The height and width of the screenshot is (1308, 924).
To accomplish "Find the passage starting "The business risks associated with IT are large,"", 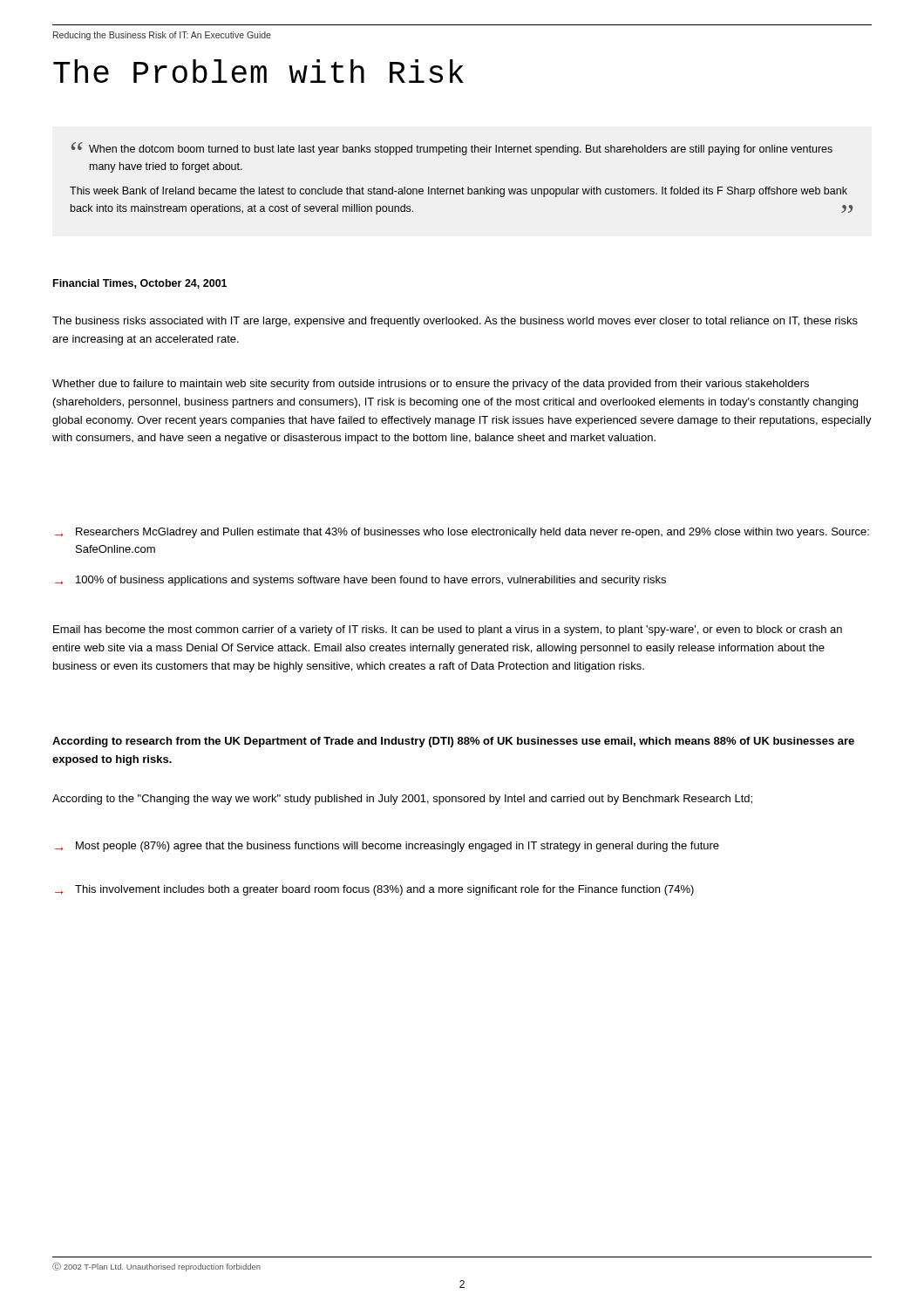I will click(462, 330).
